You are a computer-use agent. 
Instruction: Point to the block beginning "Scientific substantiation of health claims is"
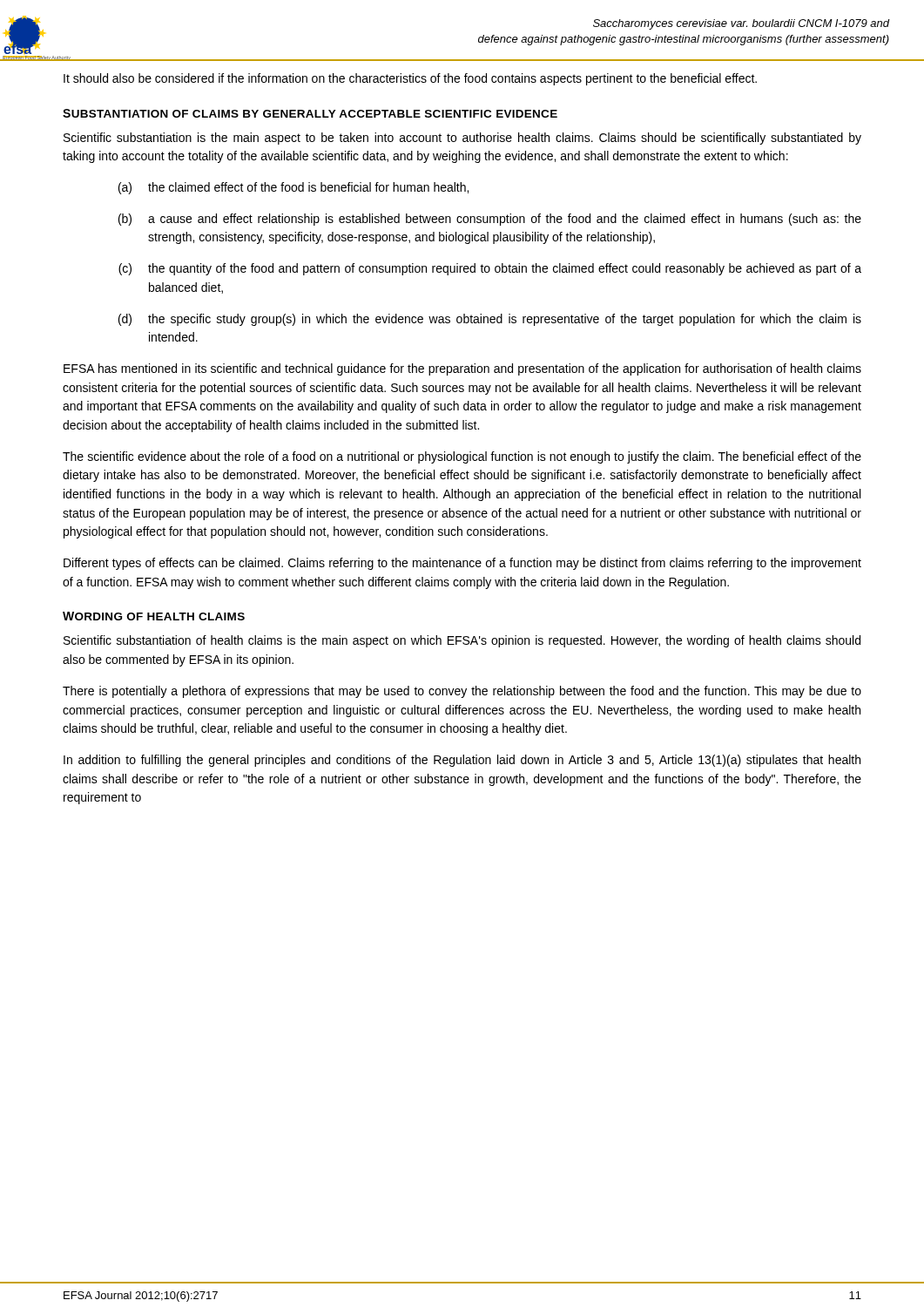pyautogui.click(x=462, y=651)
